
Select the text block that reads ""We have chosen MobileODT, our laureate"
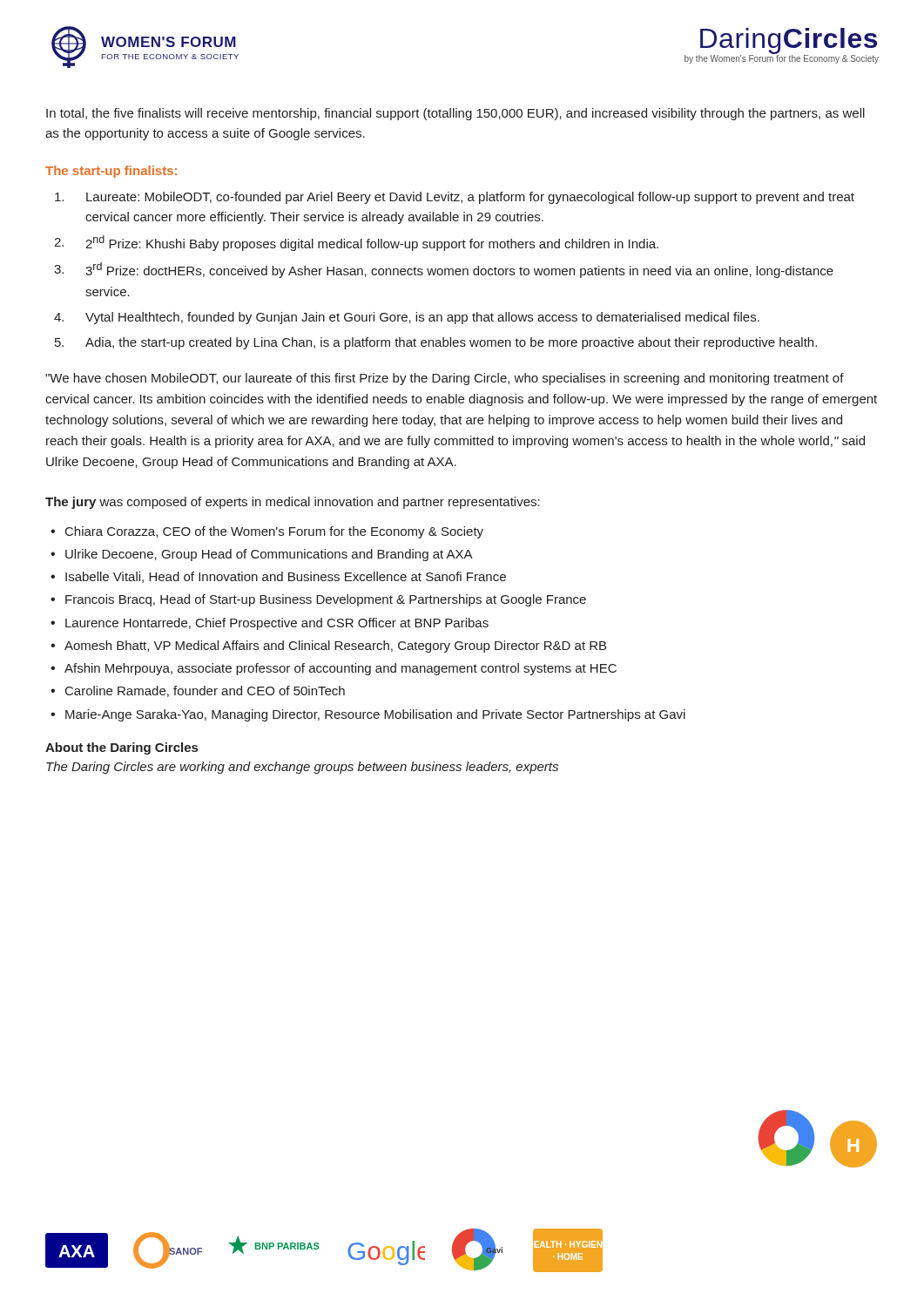(x=461, y=420)
